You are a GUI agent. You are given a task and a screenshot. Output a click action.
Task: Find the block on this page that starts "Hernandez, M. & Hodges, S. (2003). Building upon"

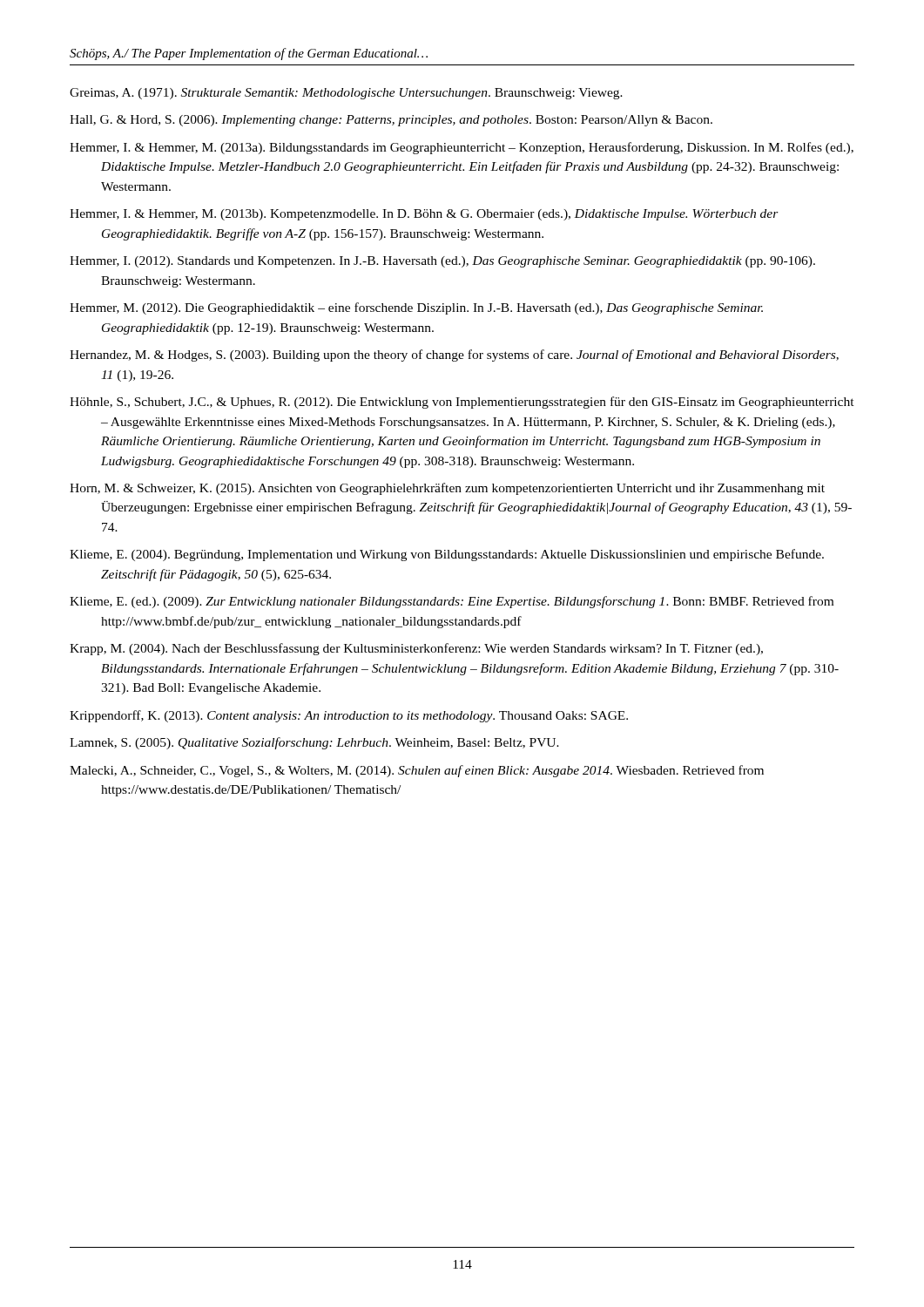point(454,364)
